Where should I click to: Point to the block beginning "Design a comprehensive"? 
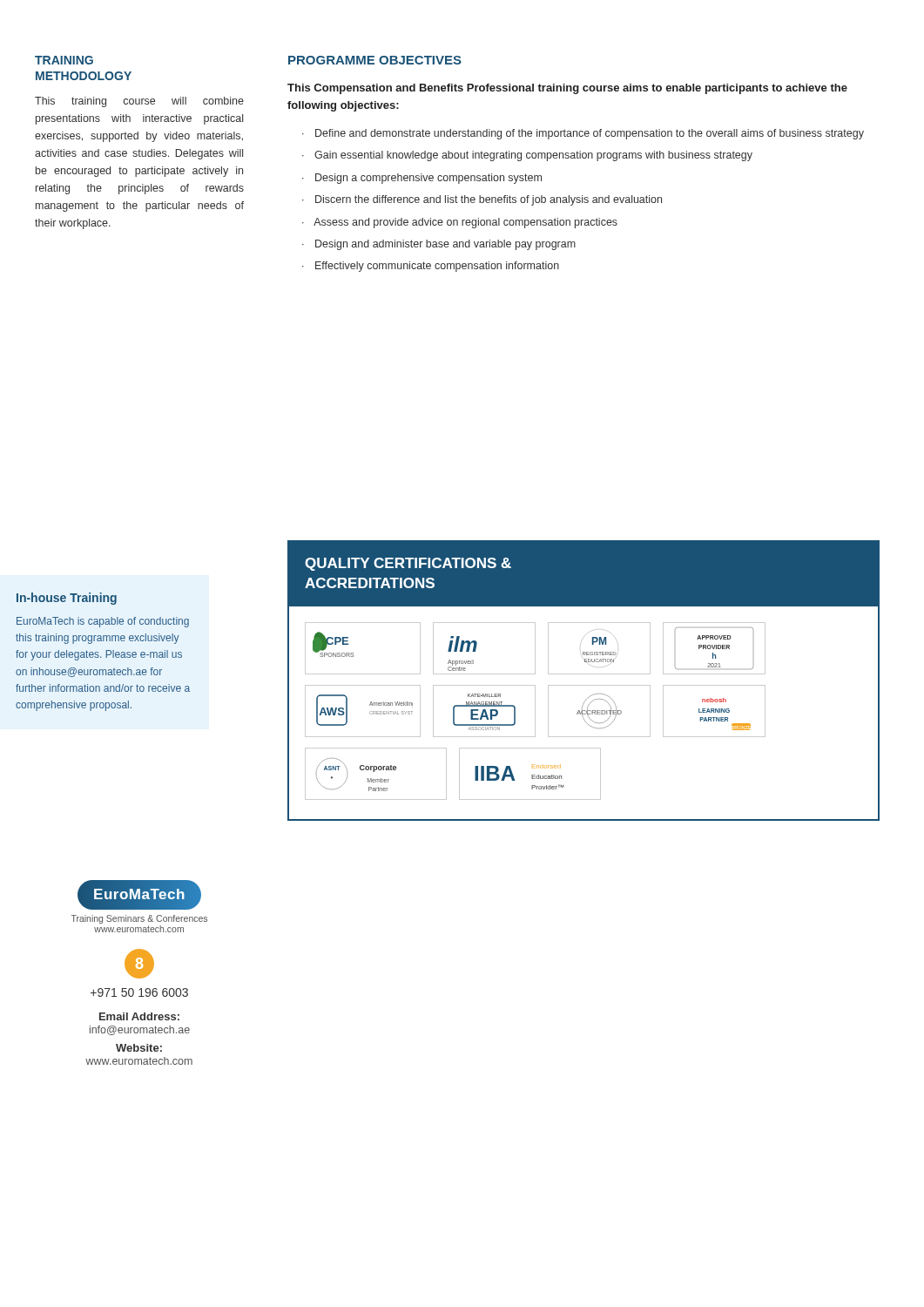coord(427,178)
